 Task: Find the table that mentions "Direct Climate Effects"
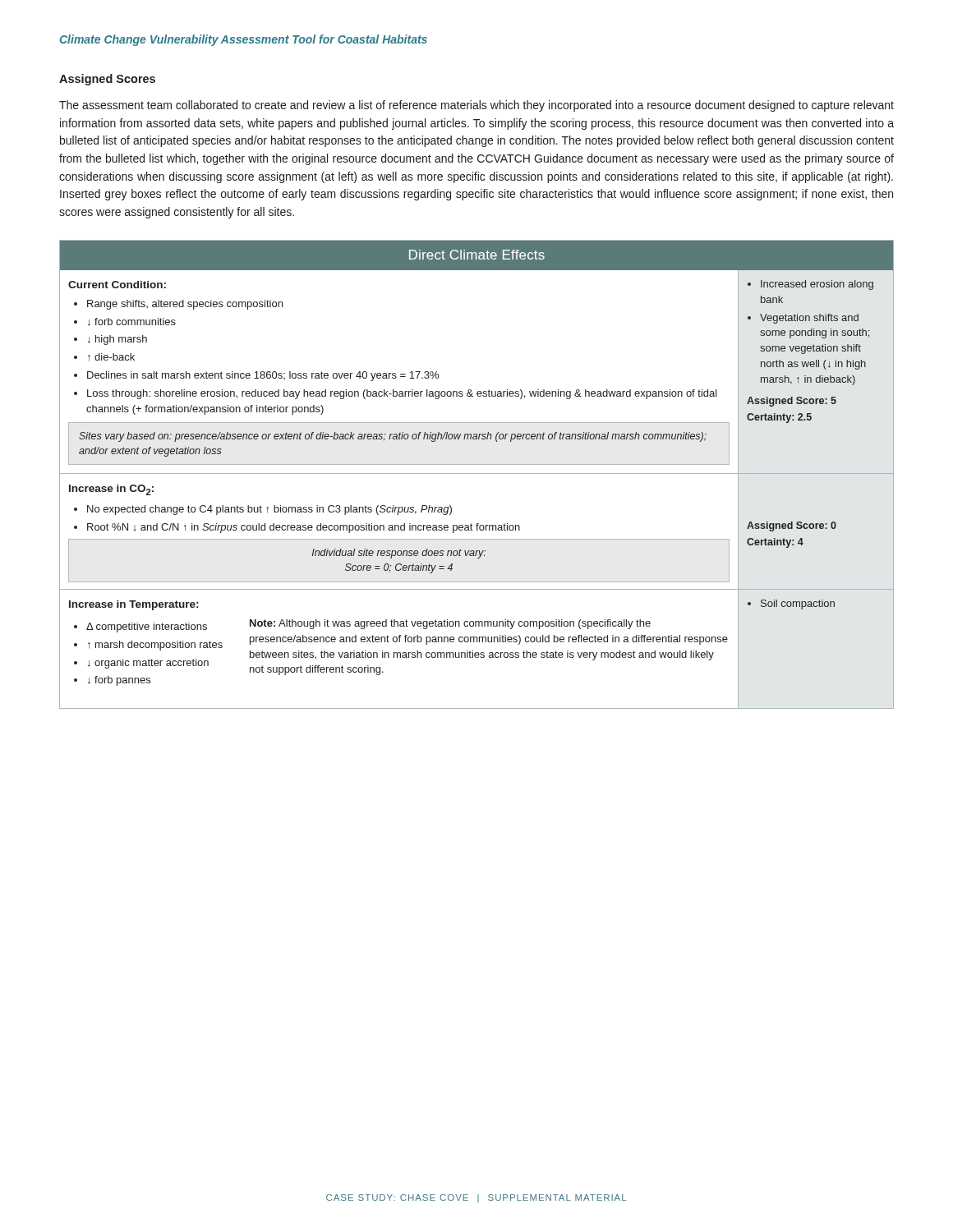coord(476,474)
